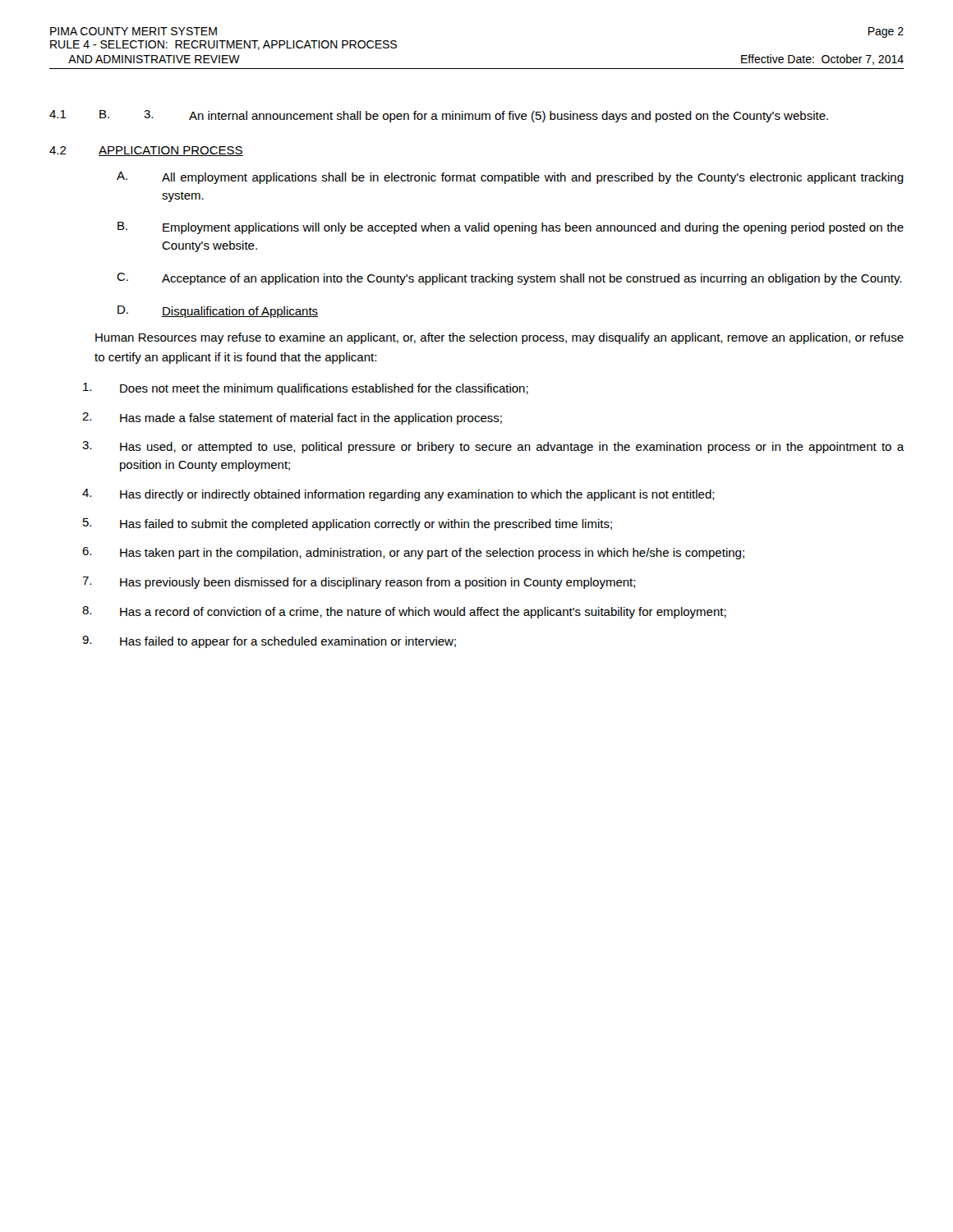Find the block on this page that starts "7. Has previously been dismissed"

click(493, 582)
